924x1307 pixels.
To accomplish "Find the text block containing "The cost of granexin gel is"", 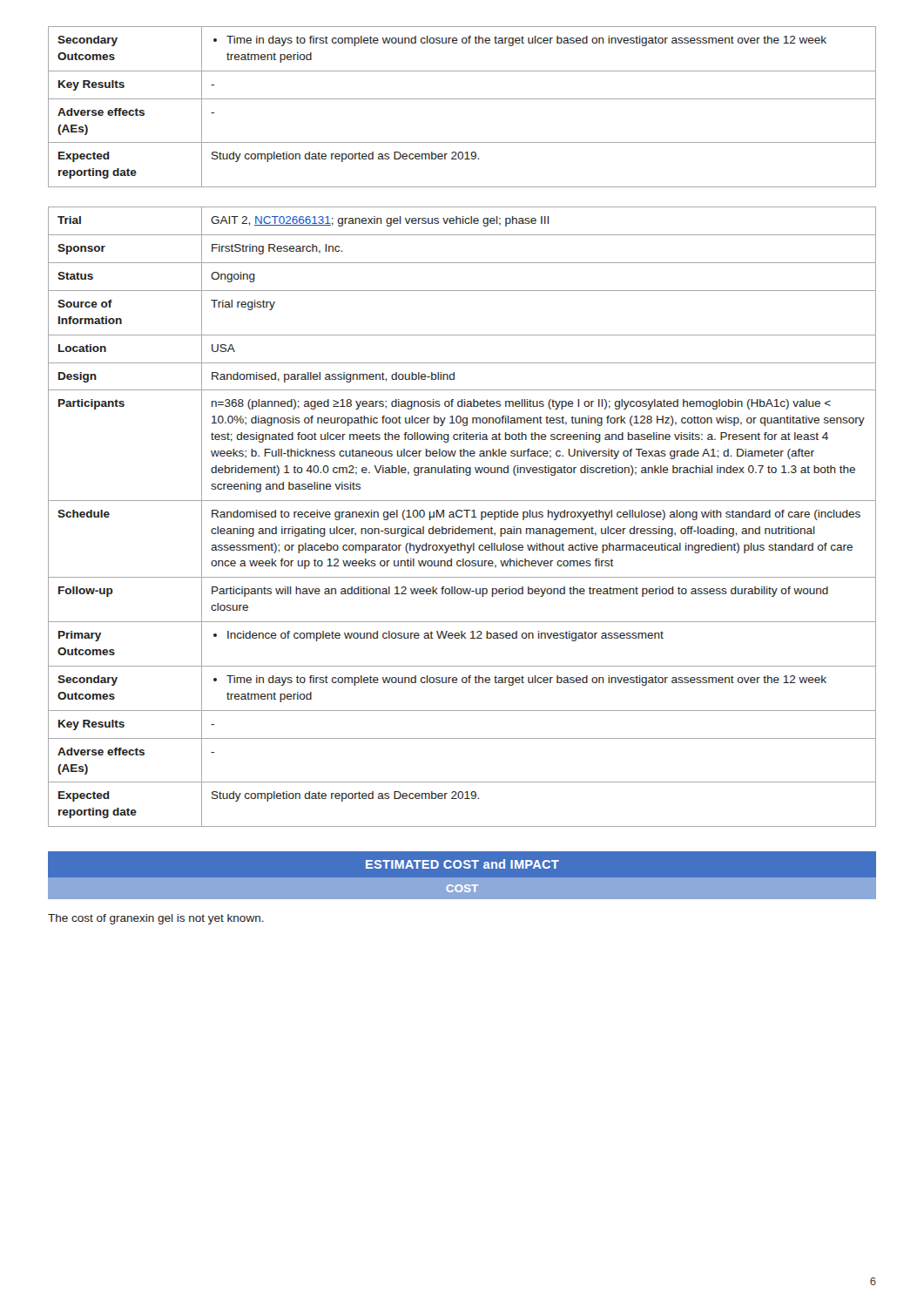I will point(156,918).
